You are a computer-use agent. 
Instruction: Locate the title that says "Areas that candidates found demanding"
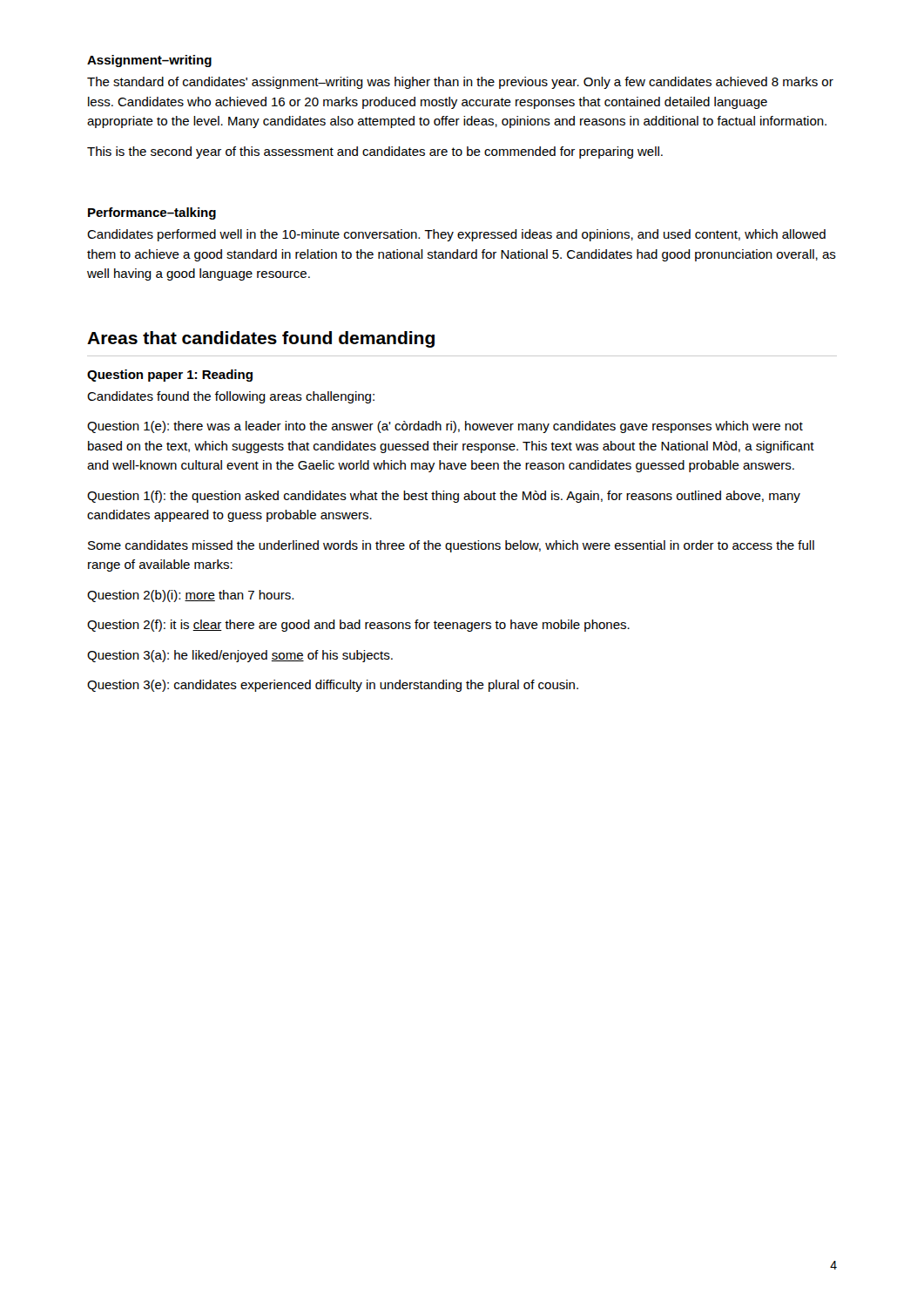(x=261, y=337)
